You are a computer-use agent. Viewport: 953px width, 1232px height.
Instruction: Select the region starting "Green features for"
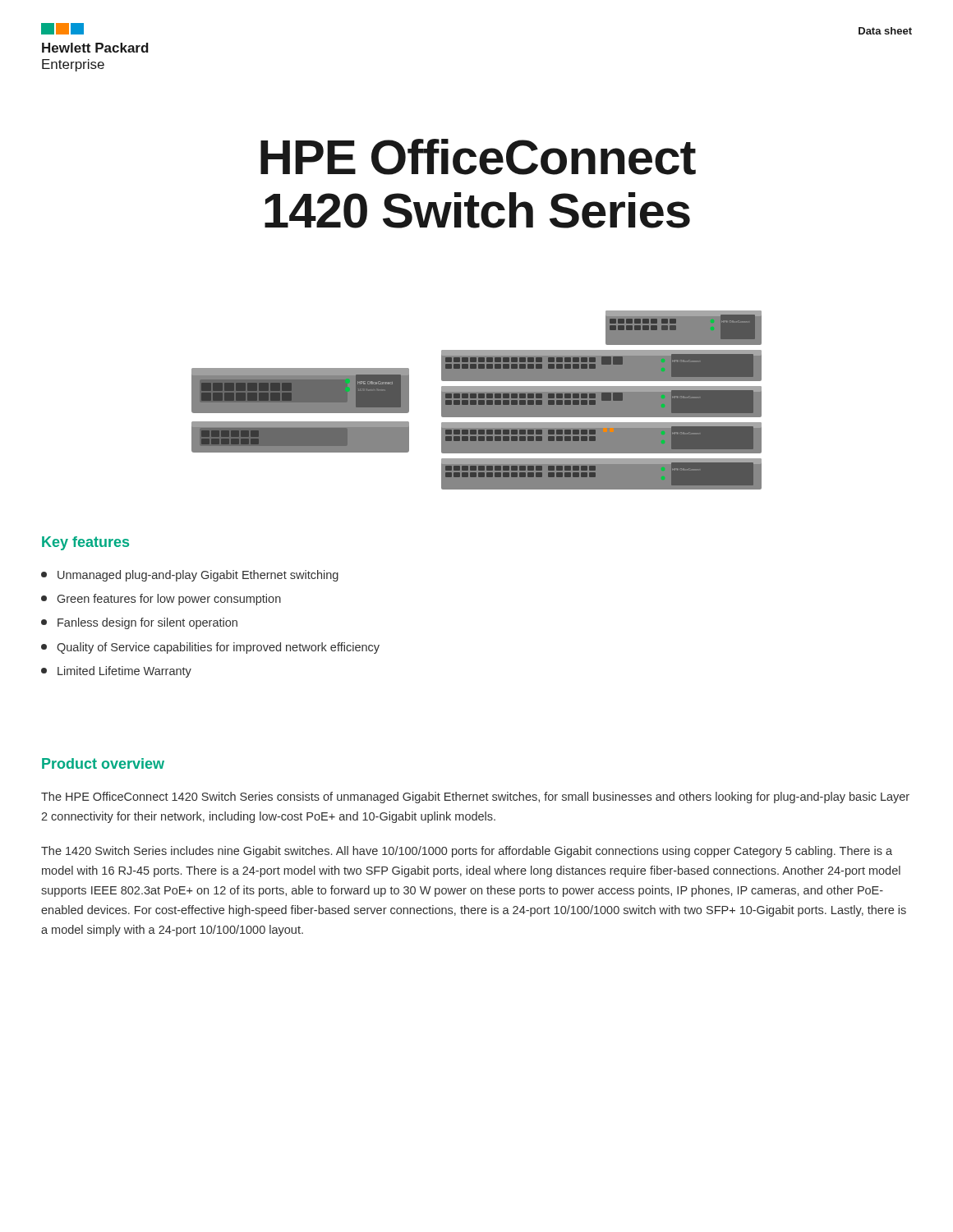point(161,599)
